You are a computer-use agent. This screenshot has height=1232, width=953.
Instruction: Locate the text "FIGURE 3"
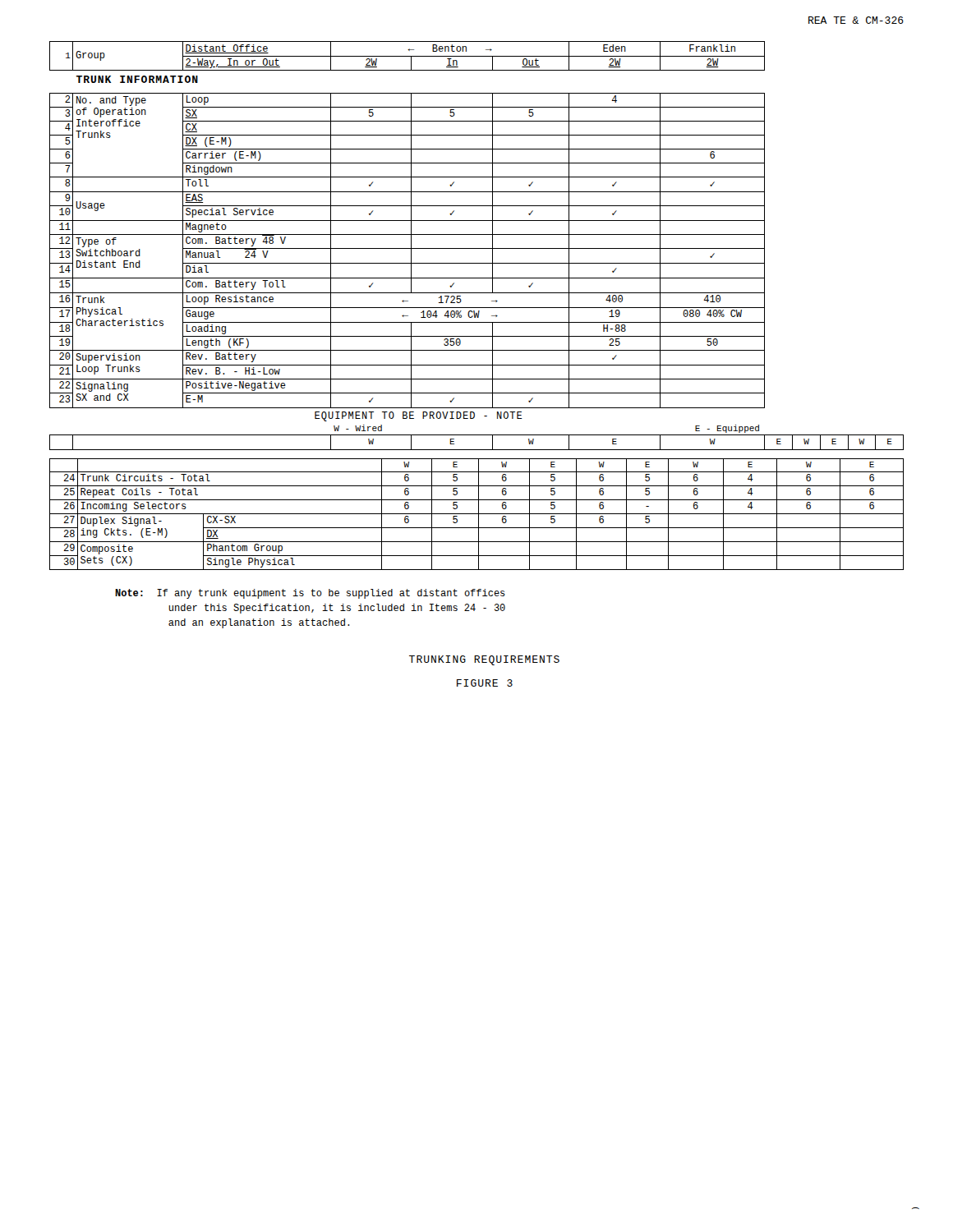click(485, 683)
